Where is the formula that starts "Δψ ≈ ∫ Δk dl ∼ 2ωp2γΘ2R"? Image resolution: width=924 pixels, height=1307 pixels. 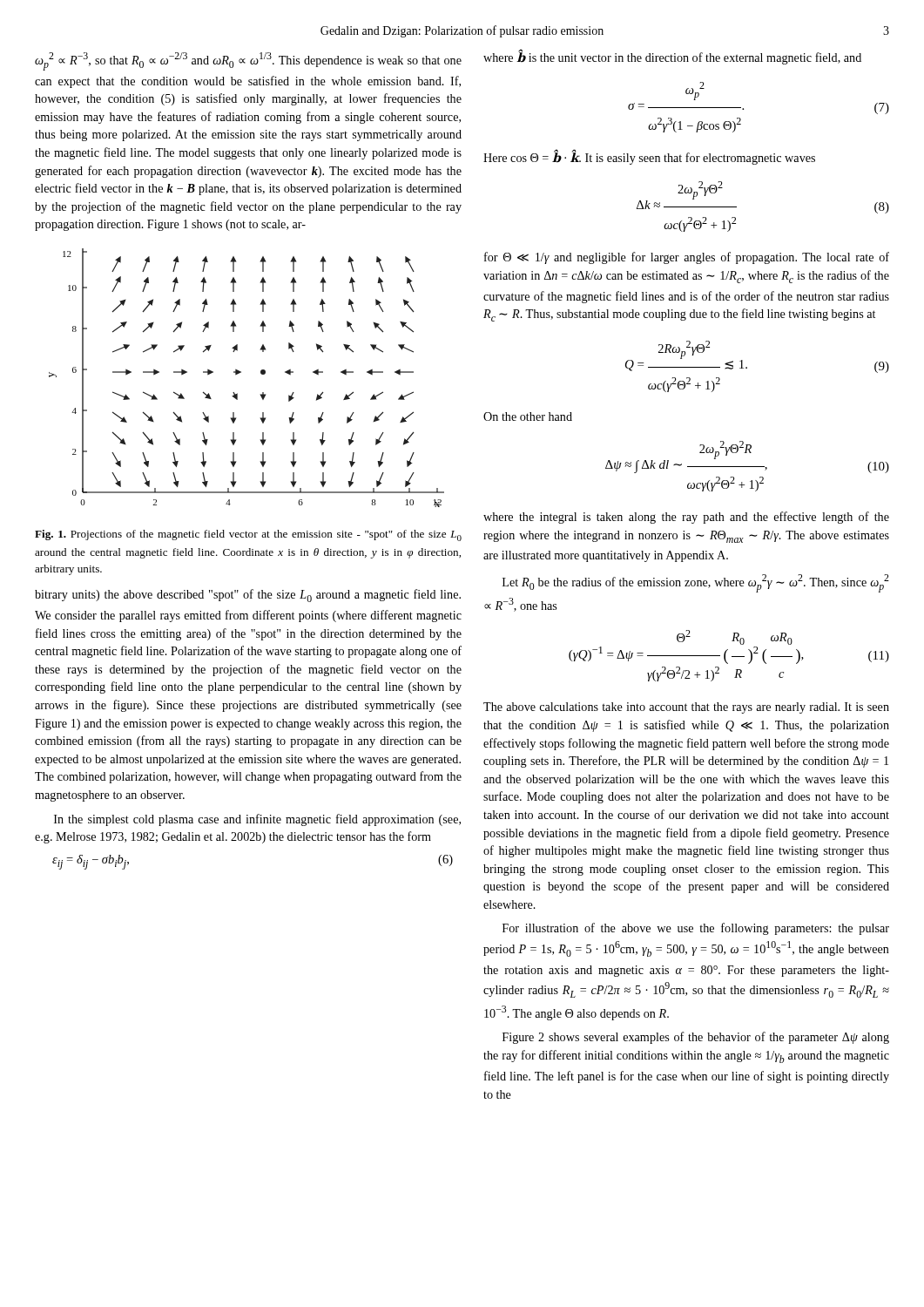tap(747, 466)
